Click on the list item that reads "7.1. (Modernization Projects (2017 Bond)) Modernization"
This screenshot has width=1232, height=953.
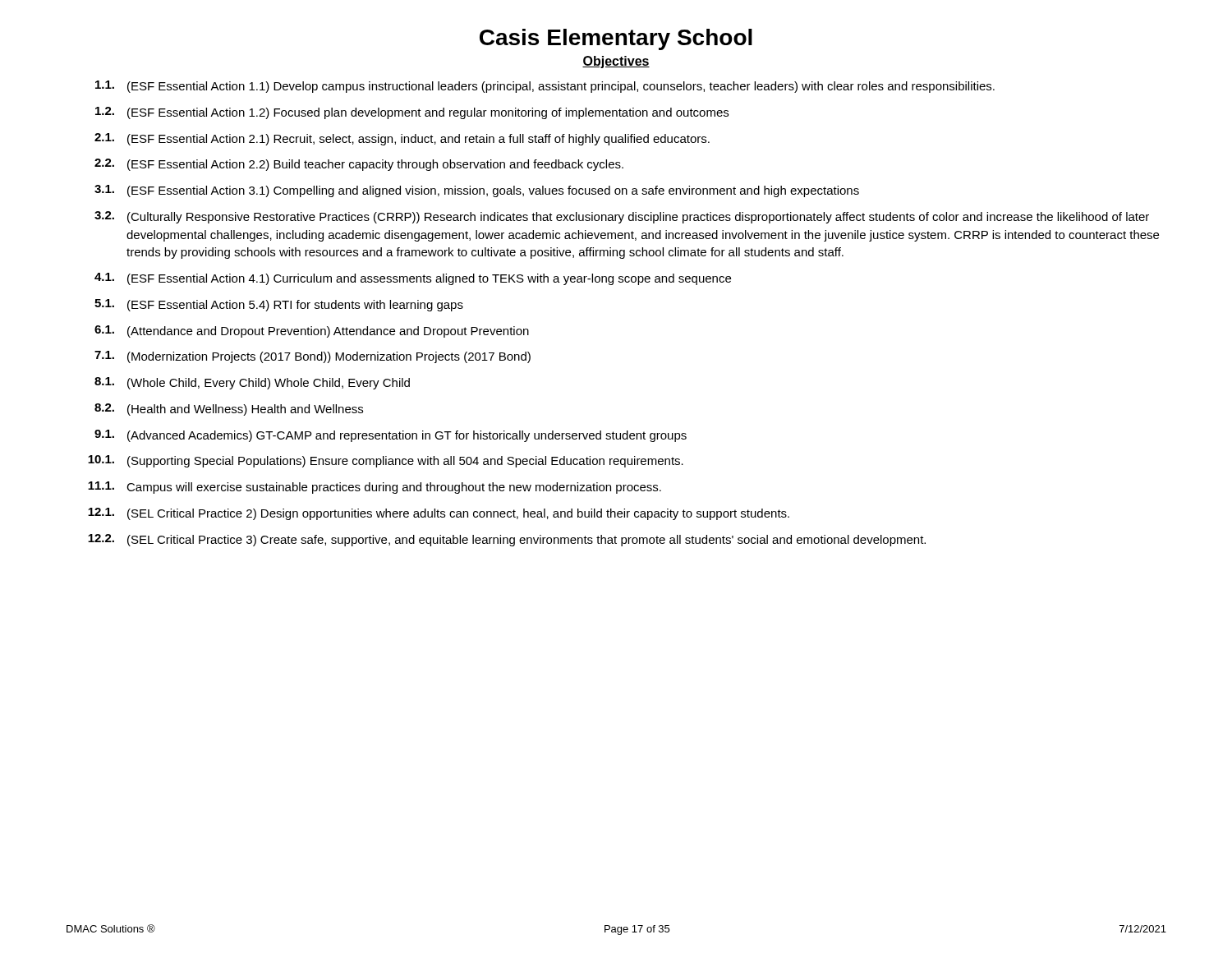[x=298, y=357]
